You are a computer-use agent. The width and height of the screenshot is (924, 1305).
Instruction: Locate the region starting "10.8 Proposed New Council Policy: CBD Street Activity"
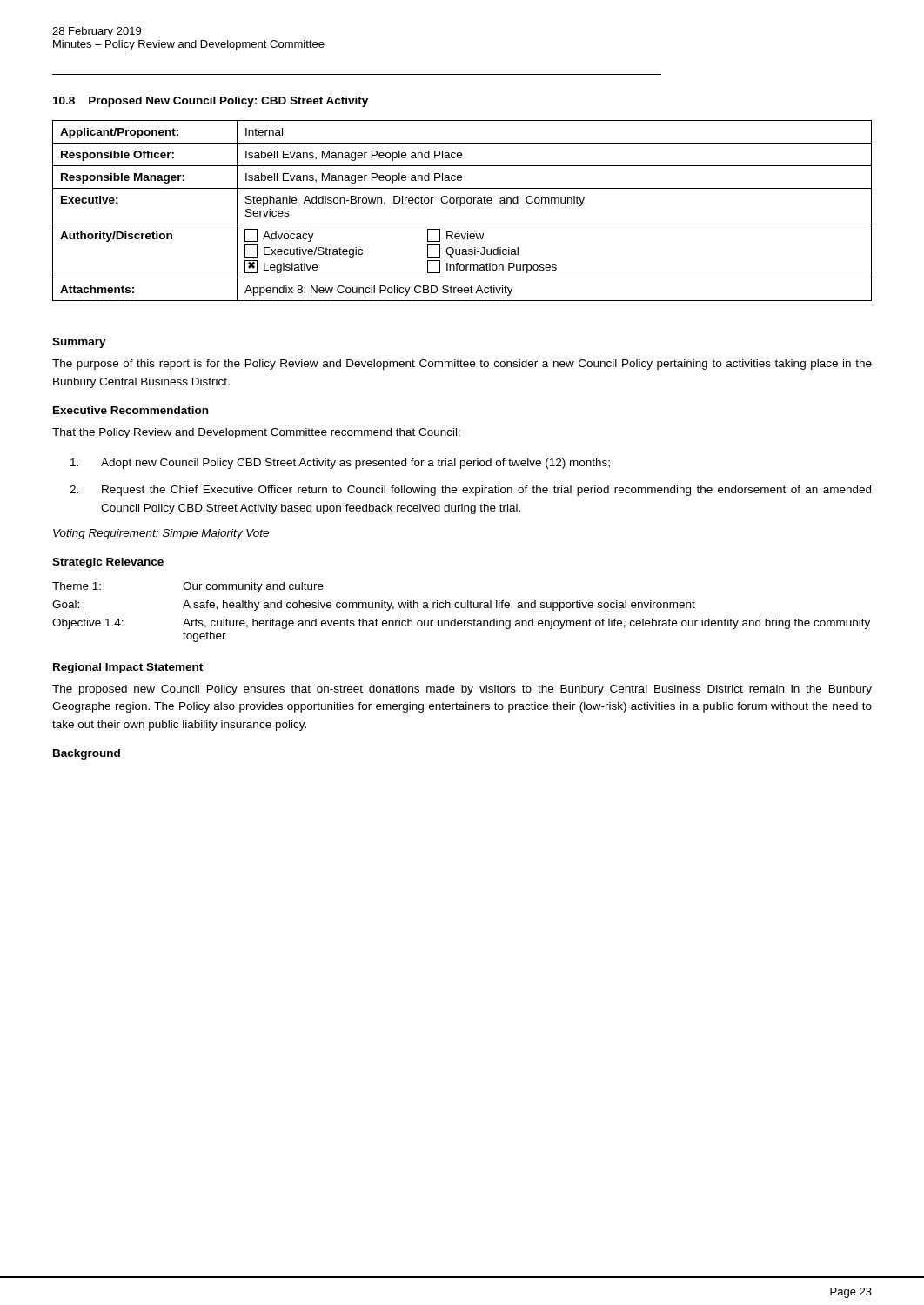pos(210,100)
